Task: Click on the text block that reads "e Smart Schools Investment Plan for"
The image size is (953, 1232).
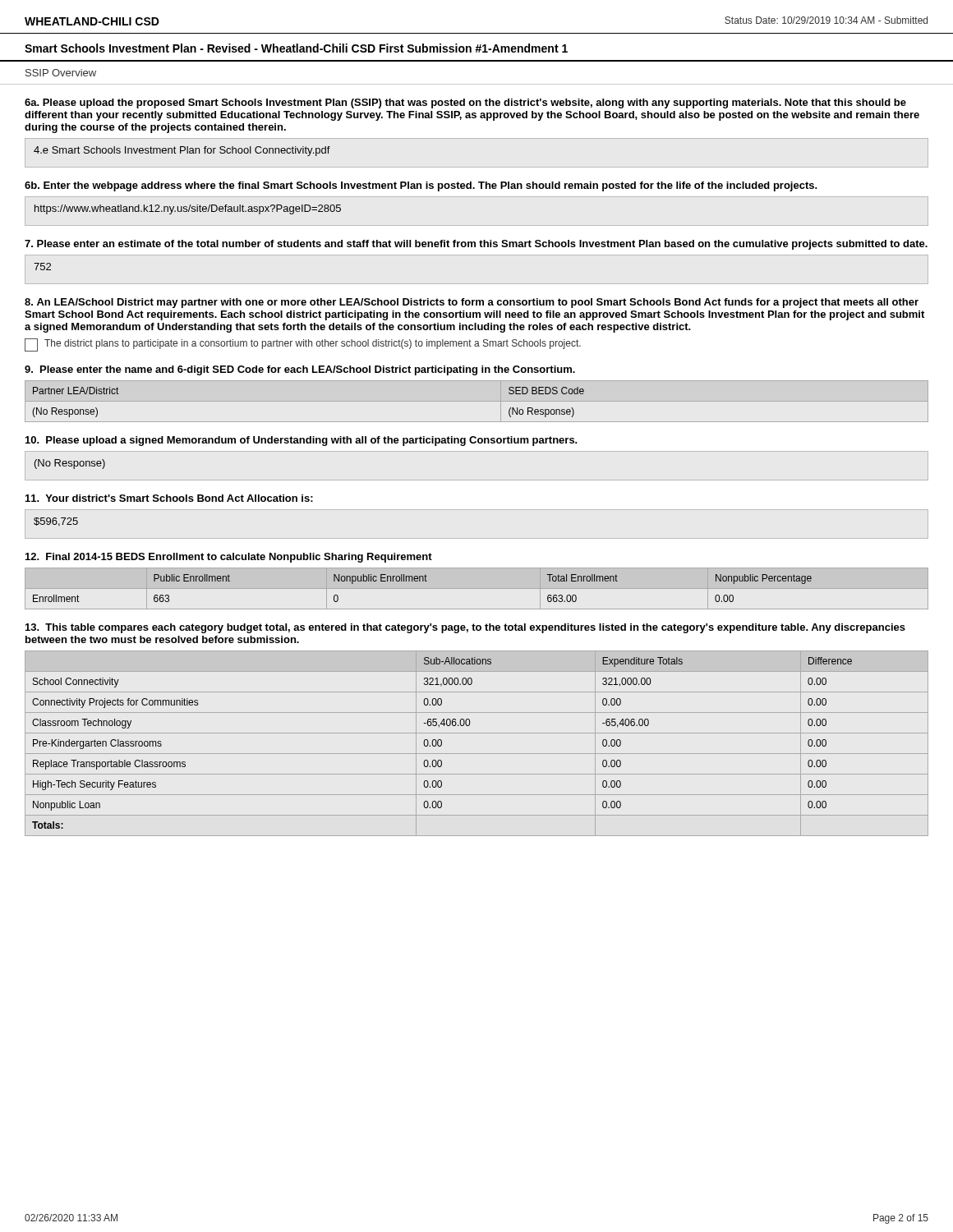Action: 182,150
